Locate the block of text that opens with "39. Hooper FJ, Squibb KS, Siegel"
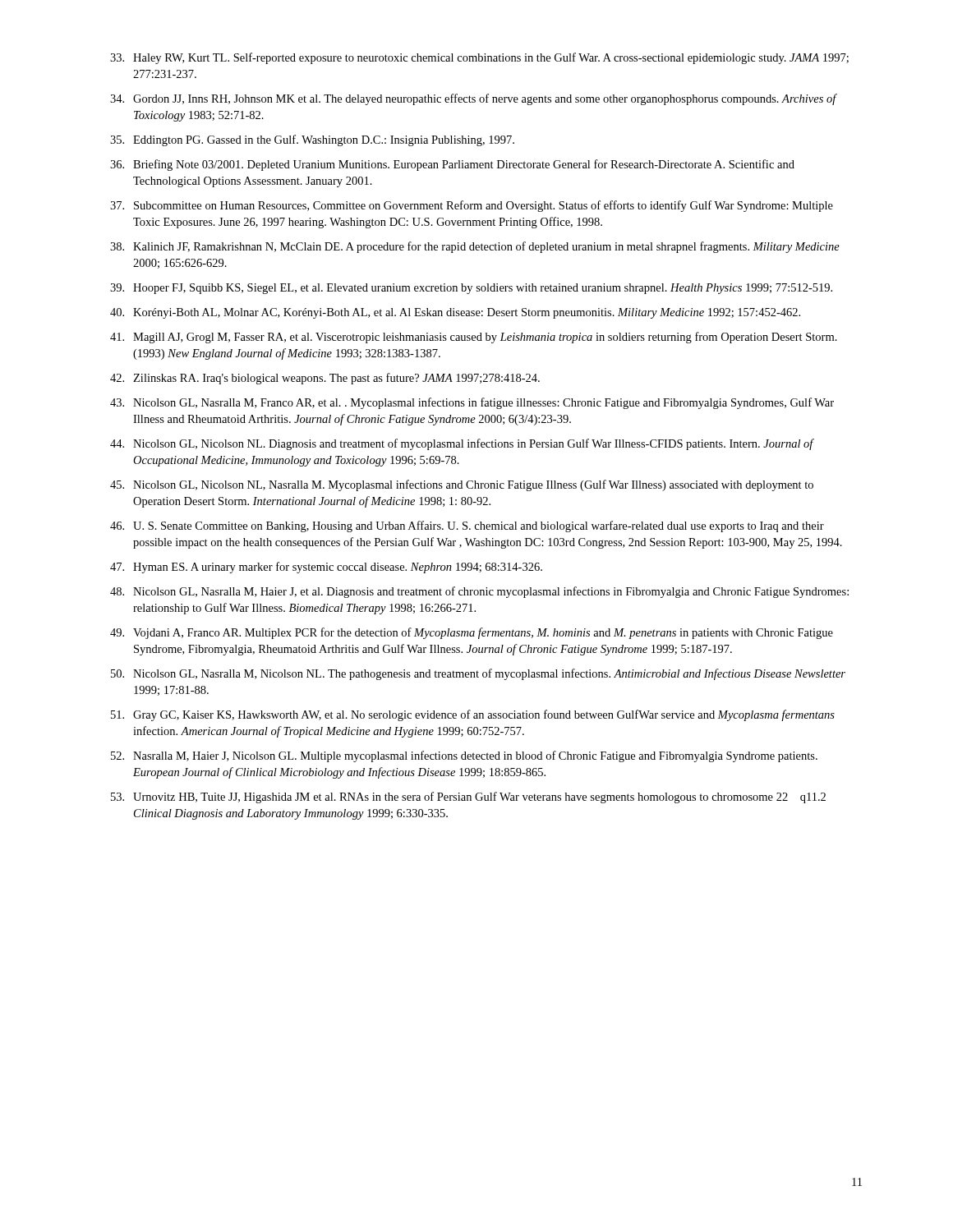This screenshot has width=953, height=1232. coord(476,287)
